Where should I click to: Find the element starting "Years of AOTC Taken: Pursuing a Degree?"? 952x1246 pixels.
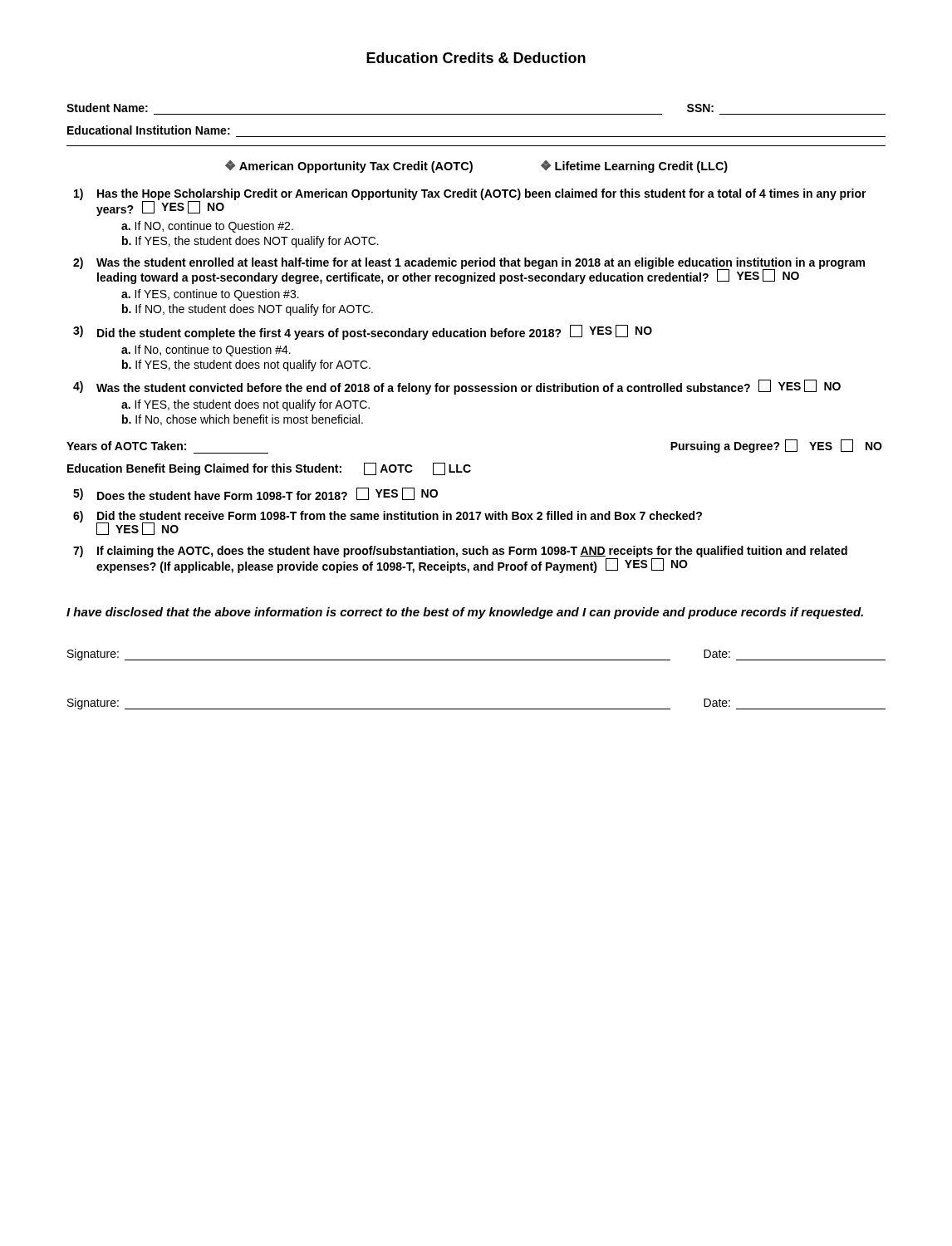(x=125, y=446)
